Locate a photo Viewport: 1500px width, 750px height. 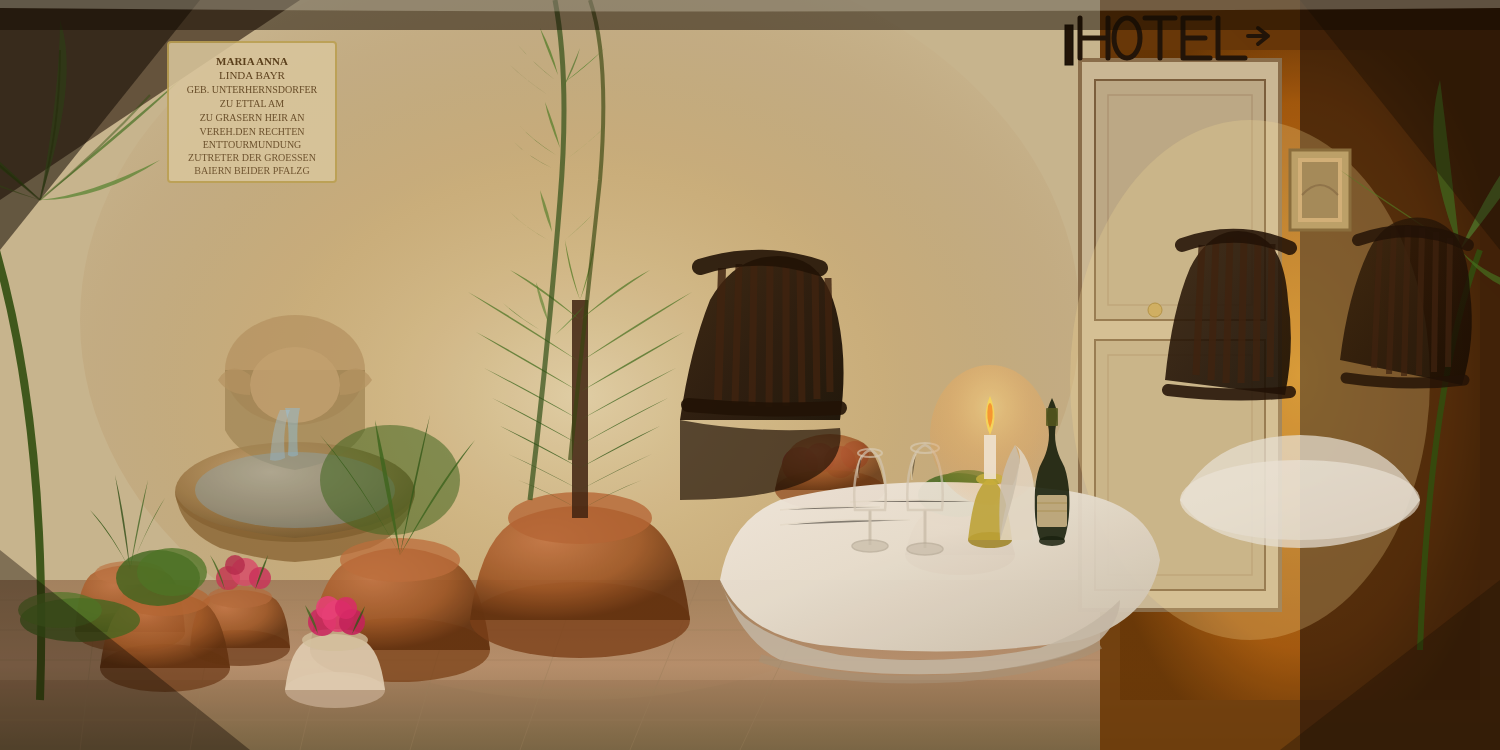point(750,375)
